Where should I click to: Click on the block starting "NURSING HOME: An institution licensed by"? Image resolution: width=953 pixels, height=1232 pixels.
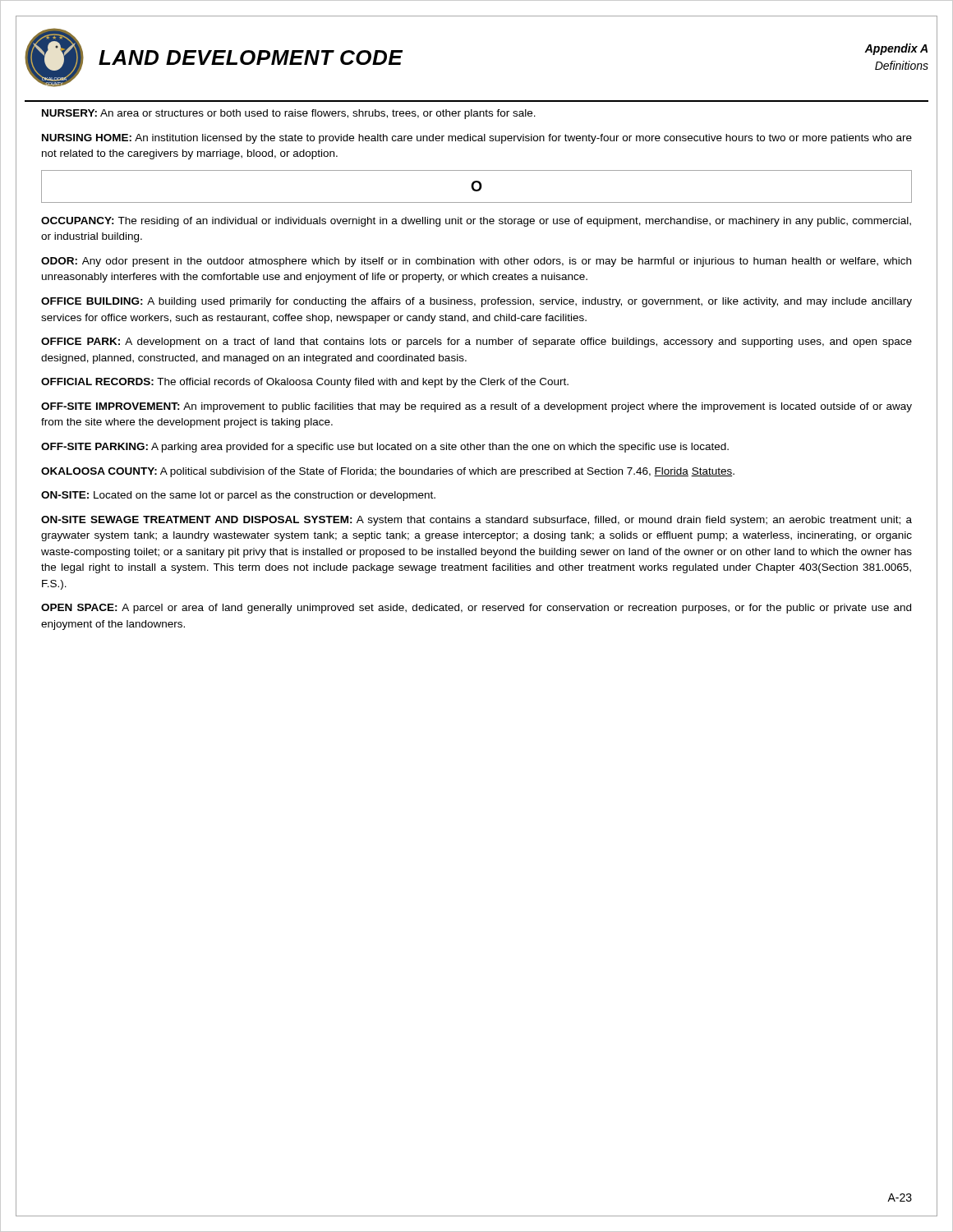[x=476, y=145]
